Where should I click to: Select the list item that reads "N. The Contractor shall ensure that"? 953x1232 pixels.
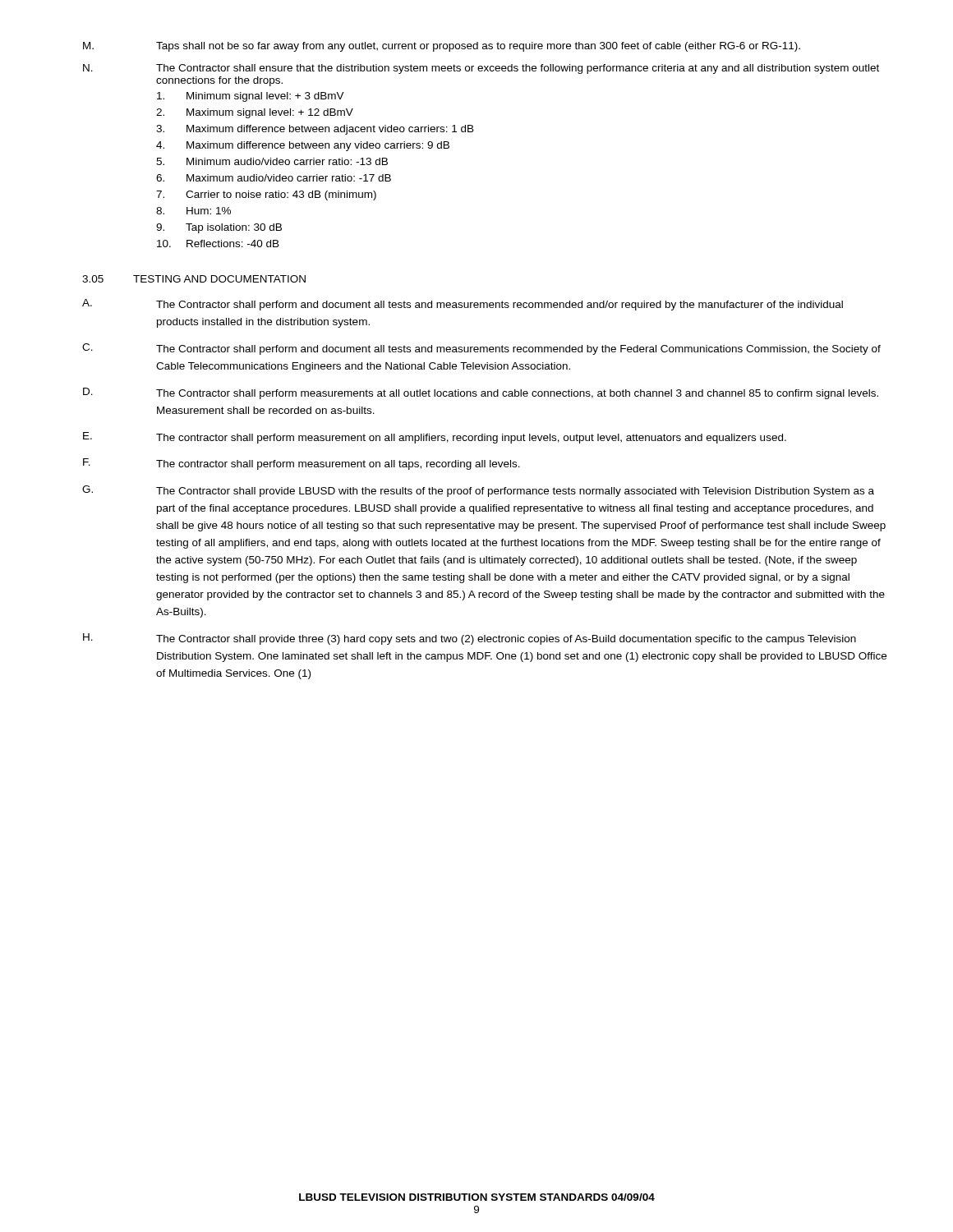(x=485, y=74)
